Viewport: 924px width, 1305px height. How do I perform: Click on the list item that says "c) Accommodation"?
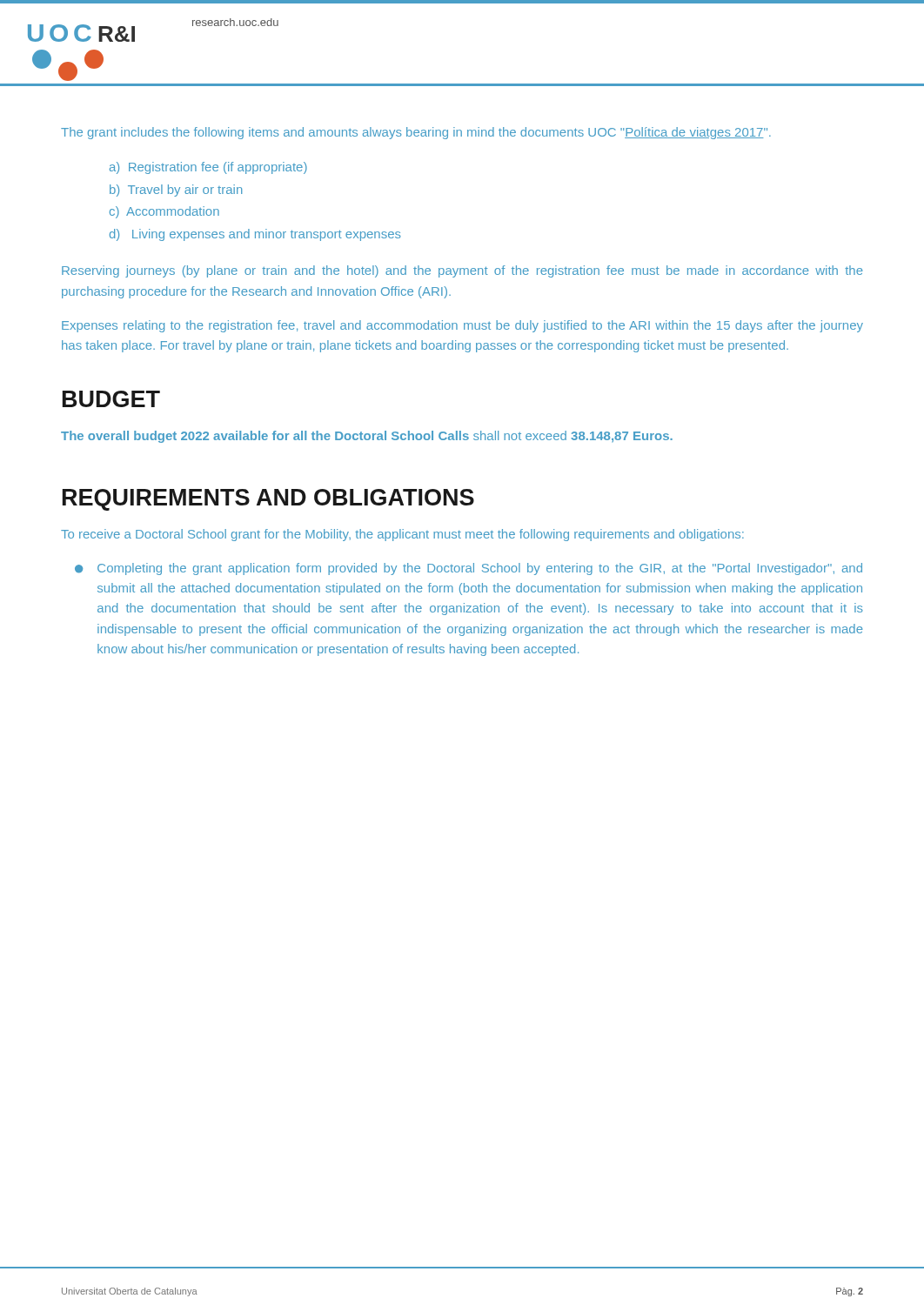point(164,211)
